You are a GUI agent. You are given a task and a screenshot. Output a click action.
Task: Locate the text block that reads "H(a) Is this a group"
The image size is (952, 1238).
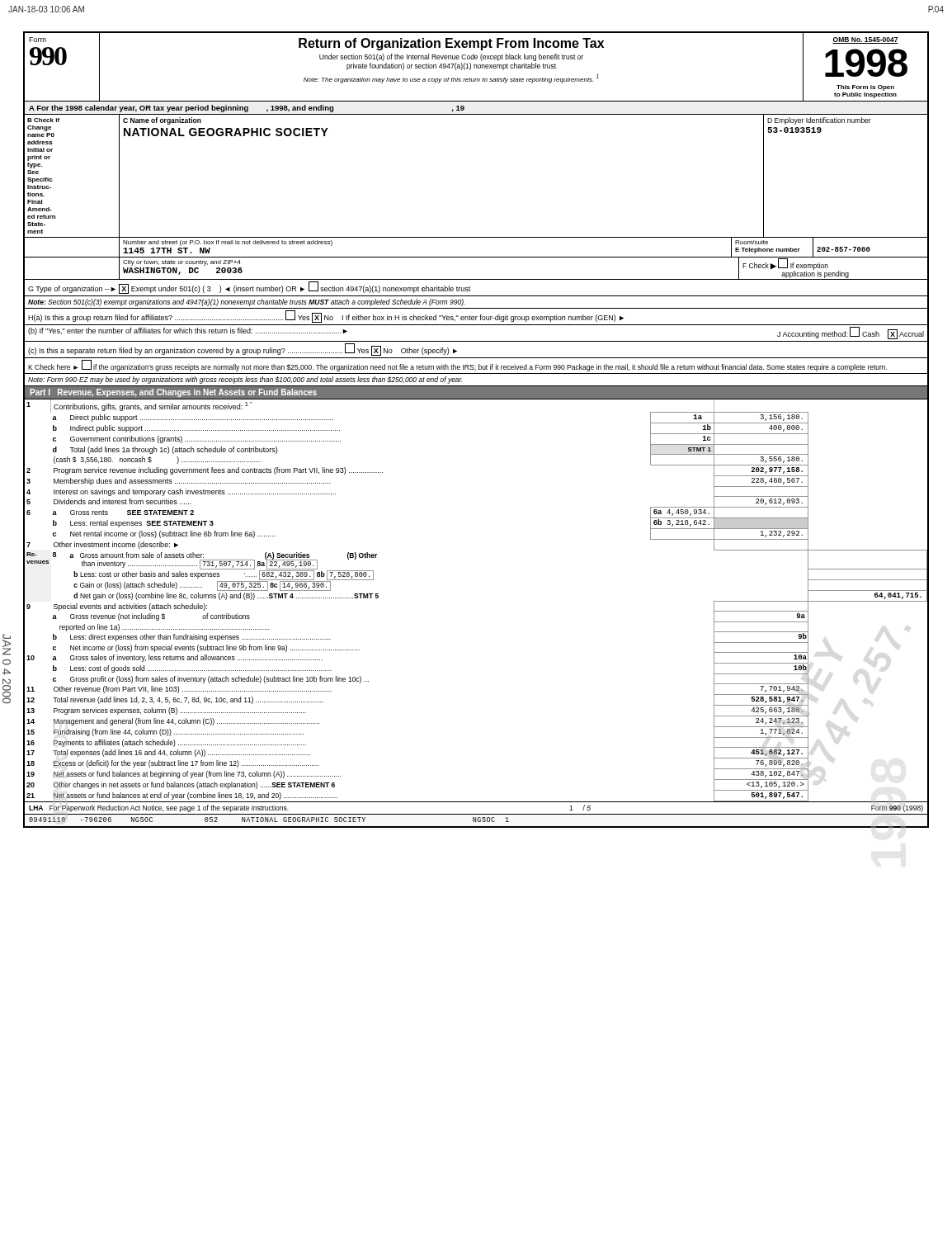(x=334, y=317)
